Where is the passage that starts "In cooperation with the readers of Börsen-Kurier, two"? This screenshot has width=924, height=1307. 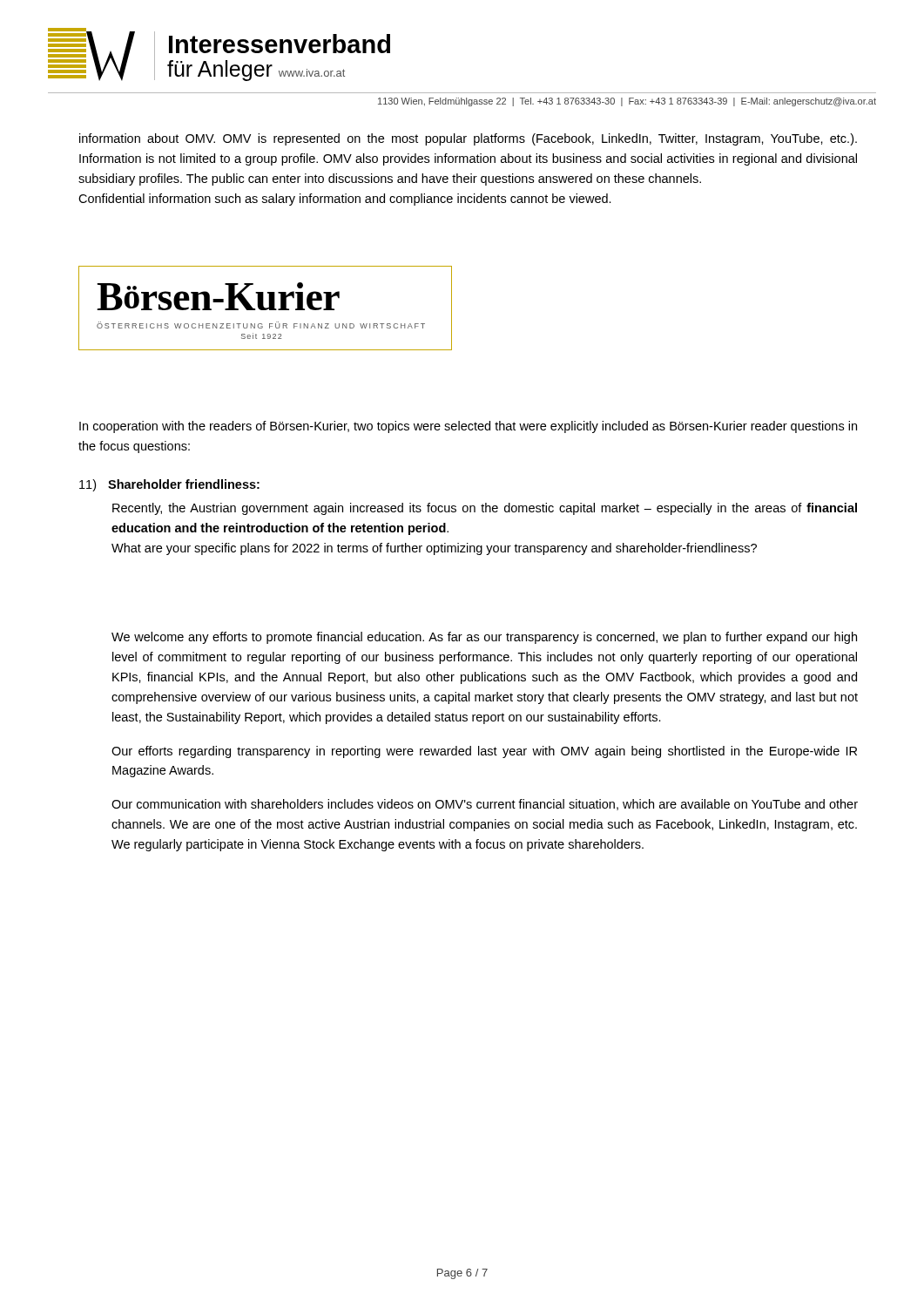(468, 436)
